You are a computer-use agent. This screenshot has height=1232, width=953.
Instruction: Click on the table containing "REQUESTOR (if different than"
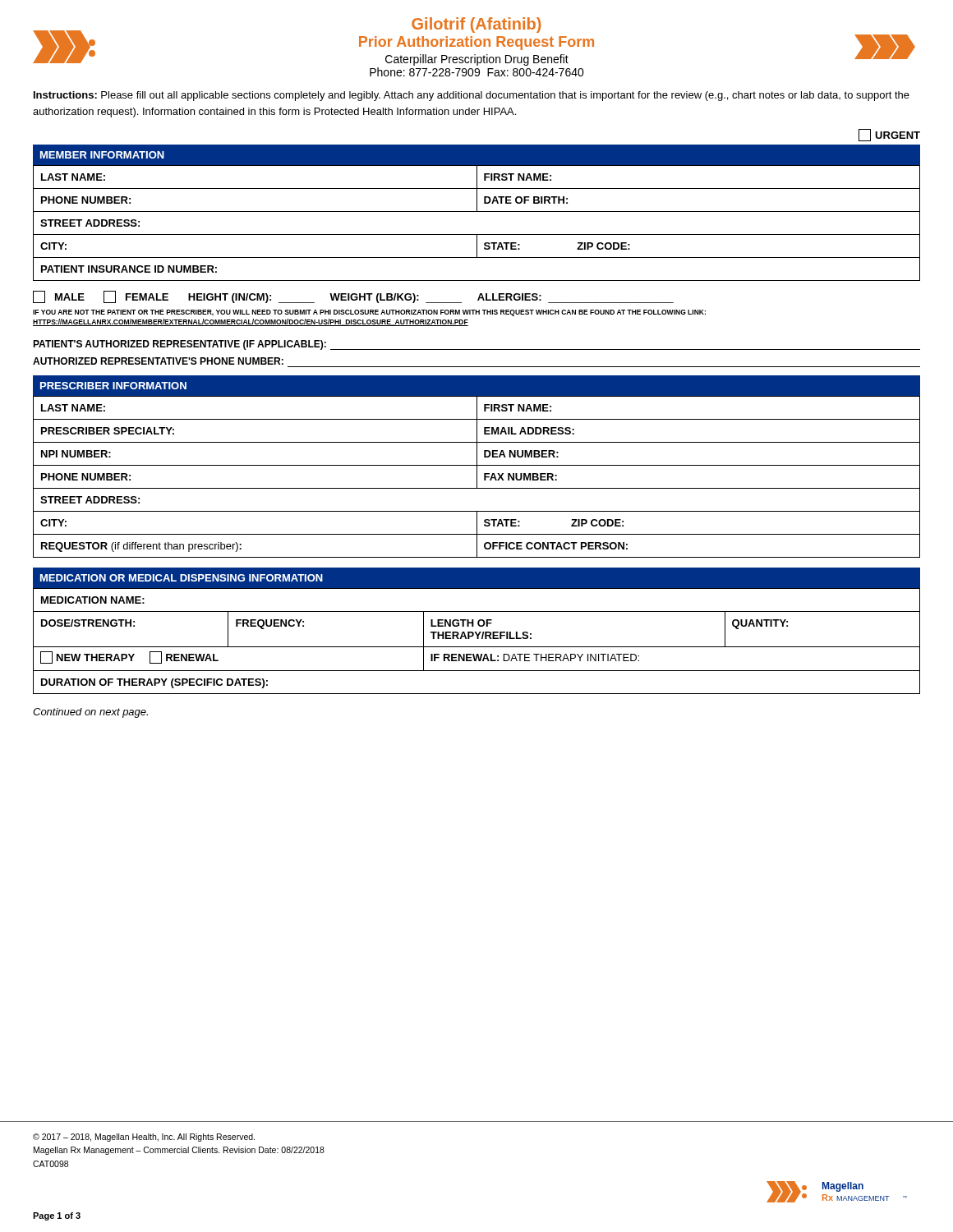point(476,477)
